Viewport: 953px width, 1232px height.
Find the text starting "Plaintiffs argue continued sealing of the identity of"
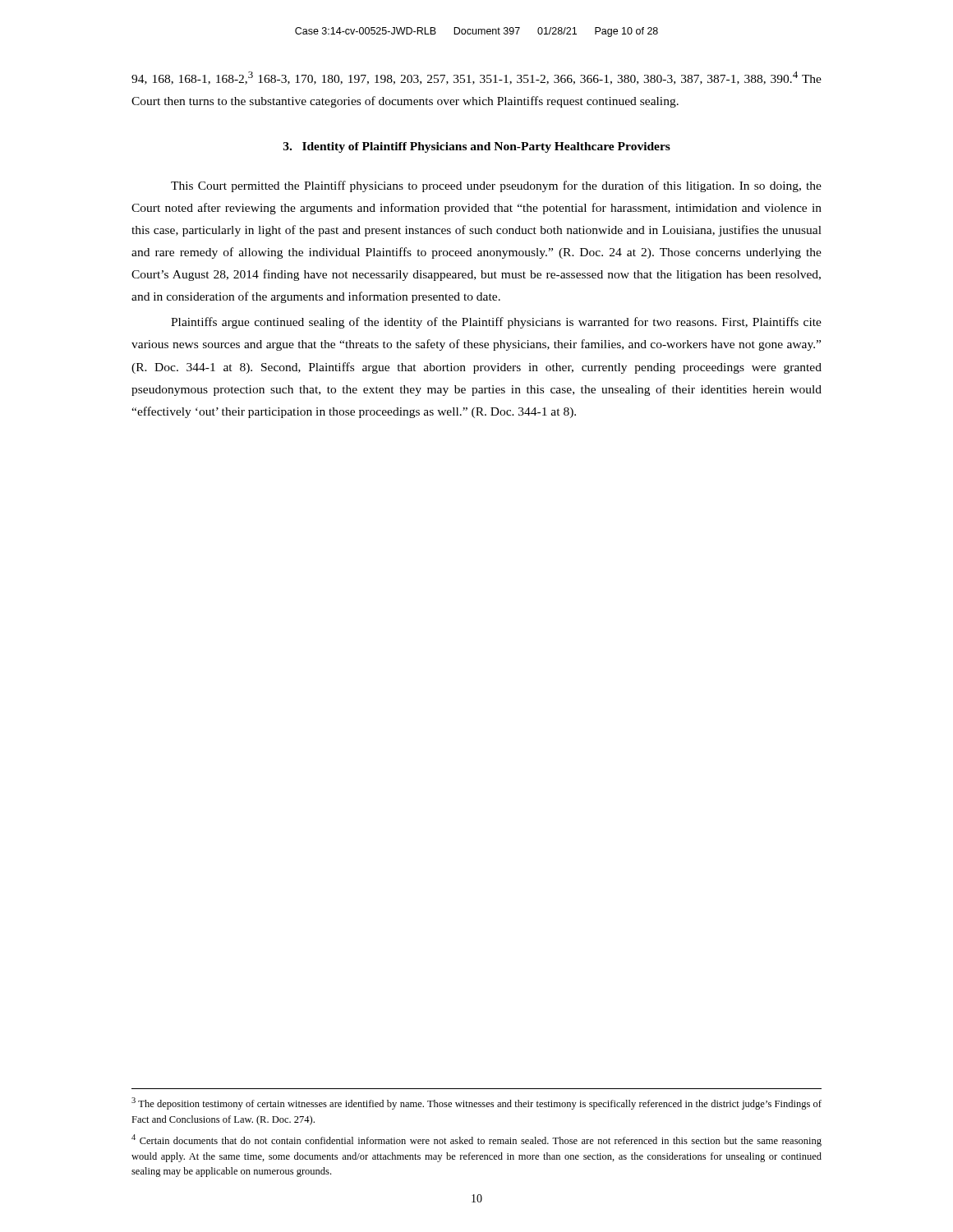(x=476, y=366)
